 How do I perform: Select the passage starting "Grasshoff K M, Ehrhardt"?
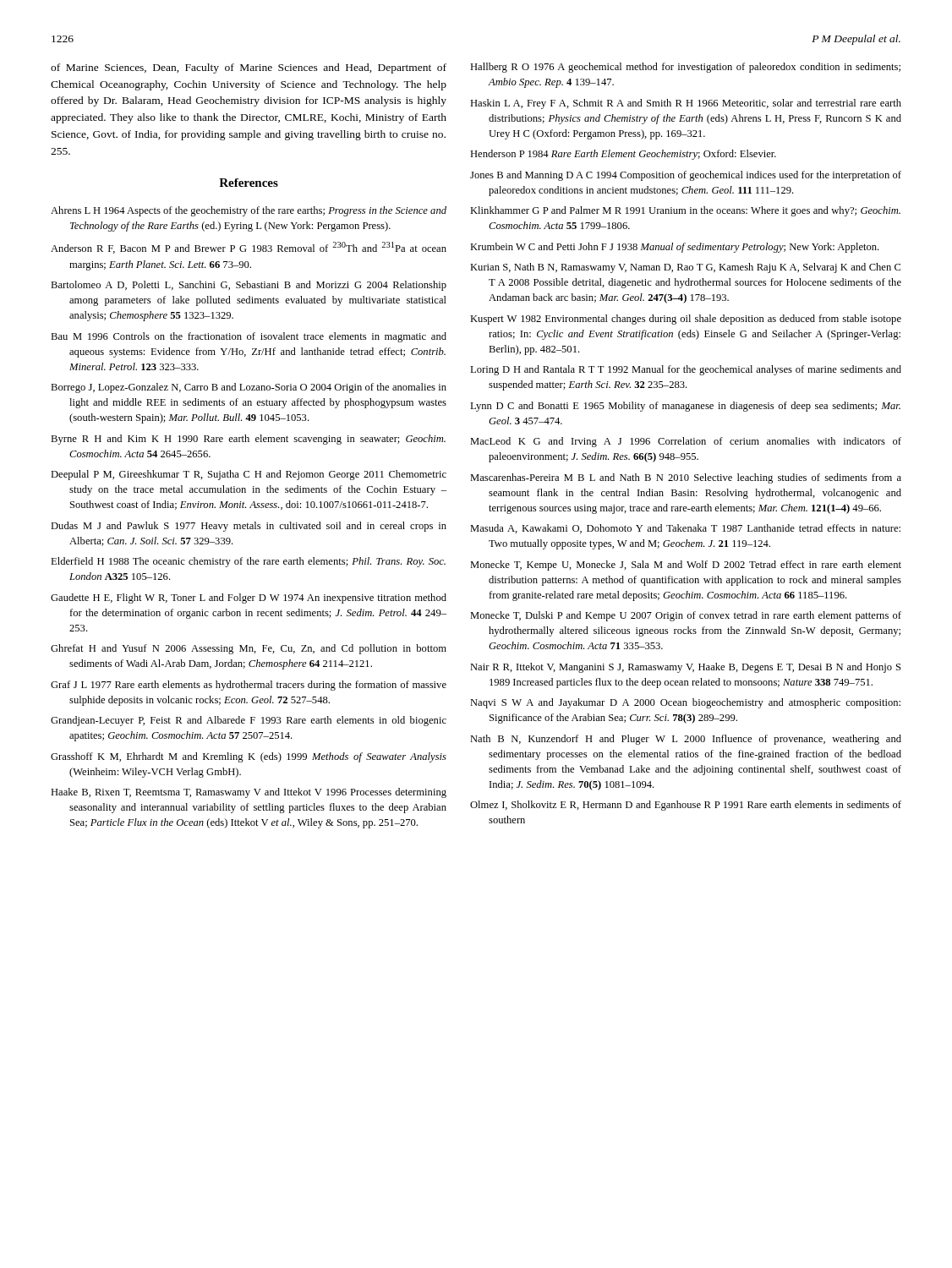pyautogui.click(x=249, y=764)
